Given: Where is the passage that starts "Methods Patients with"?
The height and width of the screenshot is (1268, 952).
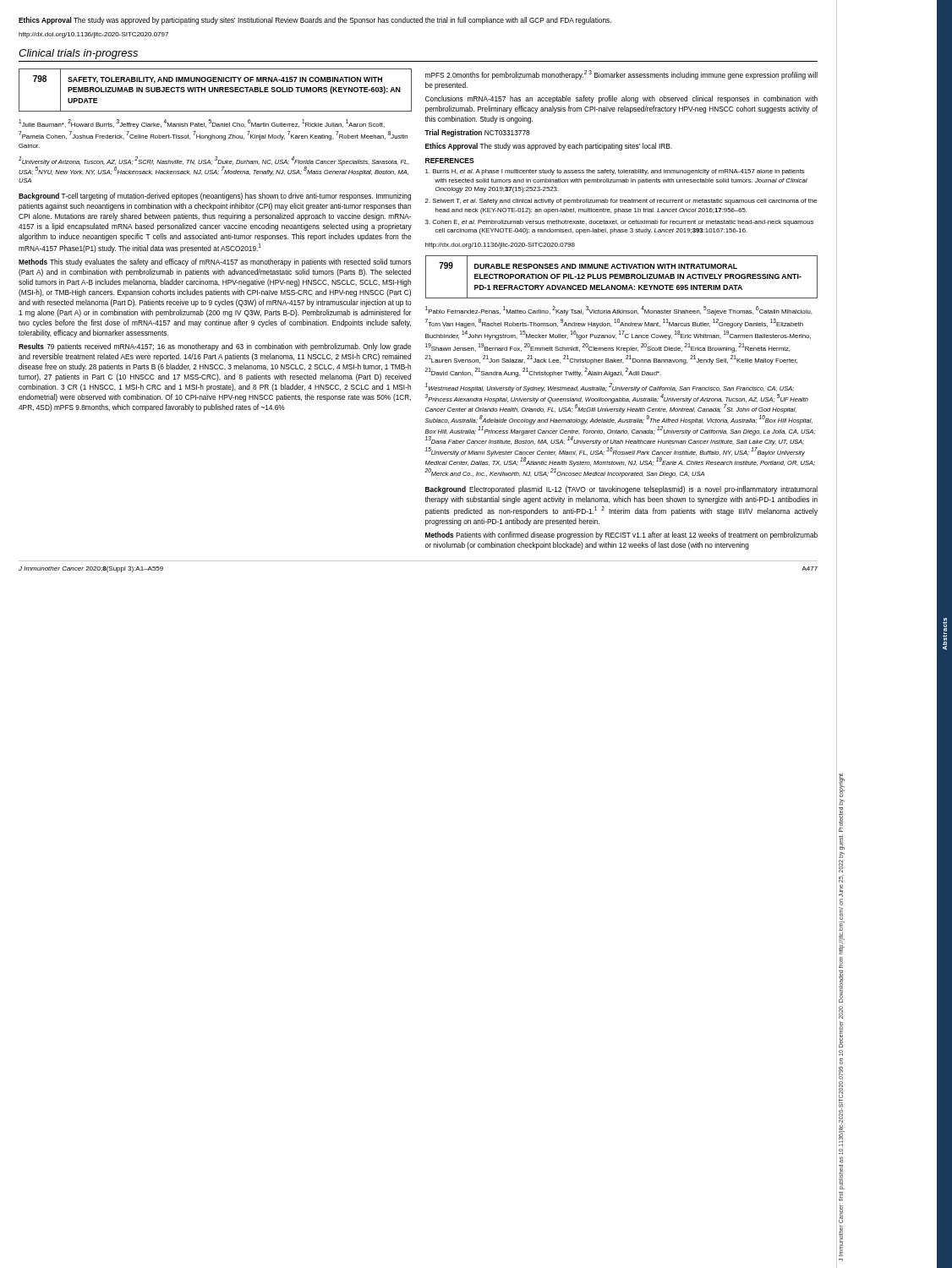Looking at the screenshot, I should (x=621, y=540).
